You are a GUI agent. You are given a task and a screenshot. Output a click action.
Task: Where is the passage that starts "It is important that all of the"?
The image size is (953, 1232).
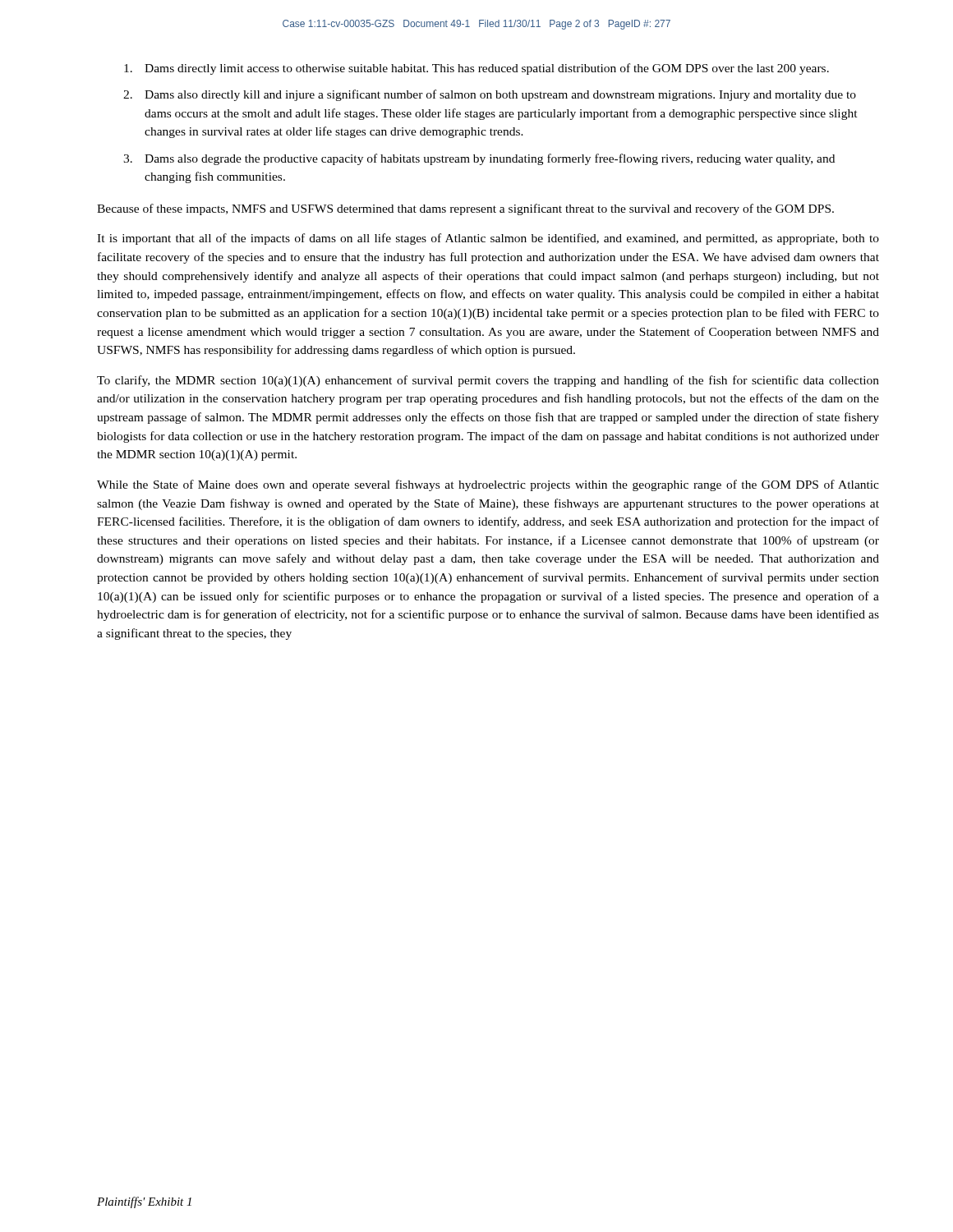pyautogui.click(x=488, y=294)
